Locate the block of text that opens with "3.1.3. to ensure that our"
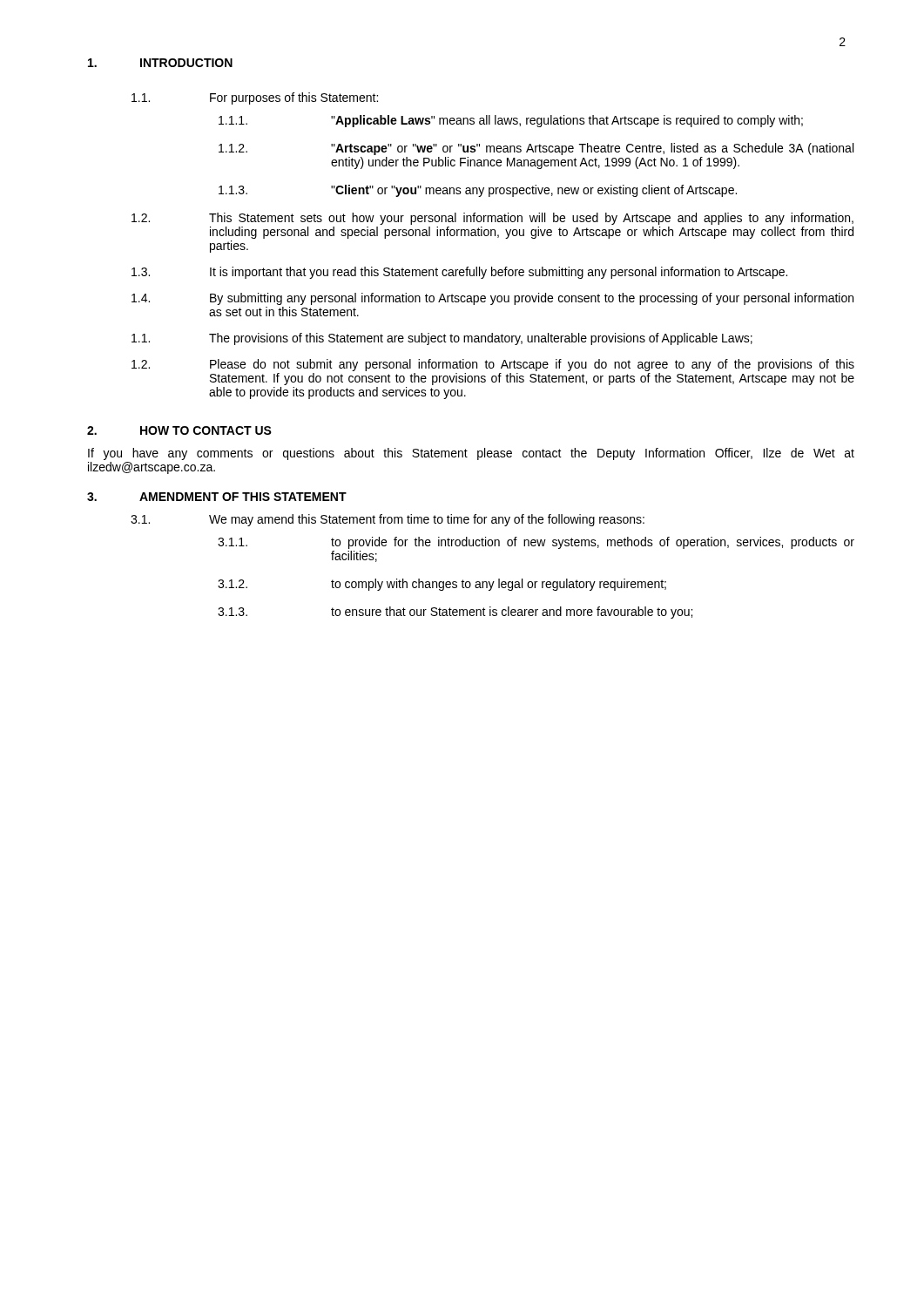 point(536,612)
